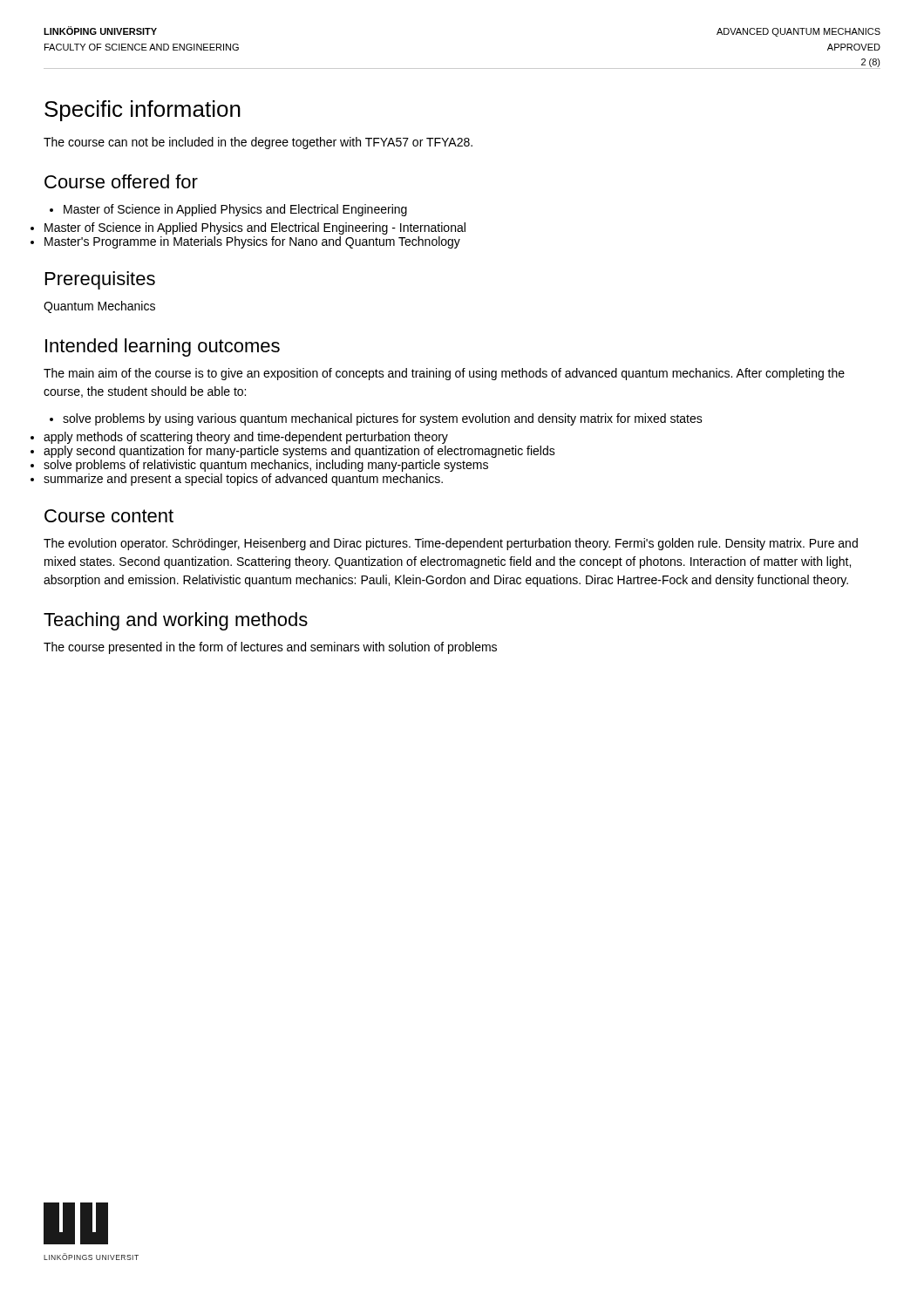The width and height of the screenshot is (924, 1308).
Task: Select the list item that reads "solve problems of relativistic quantum mechanics, including"
Action: click(462, 465)
